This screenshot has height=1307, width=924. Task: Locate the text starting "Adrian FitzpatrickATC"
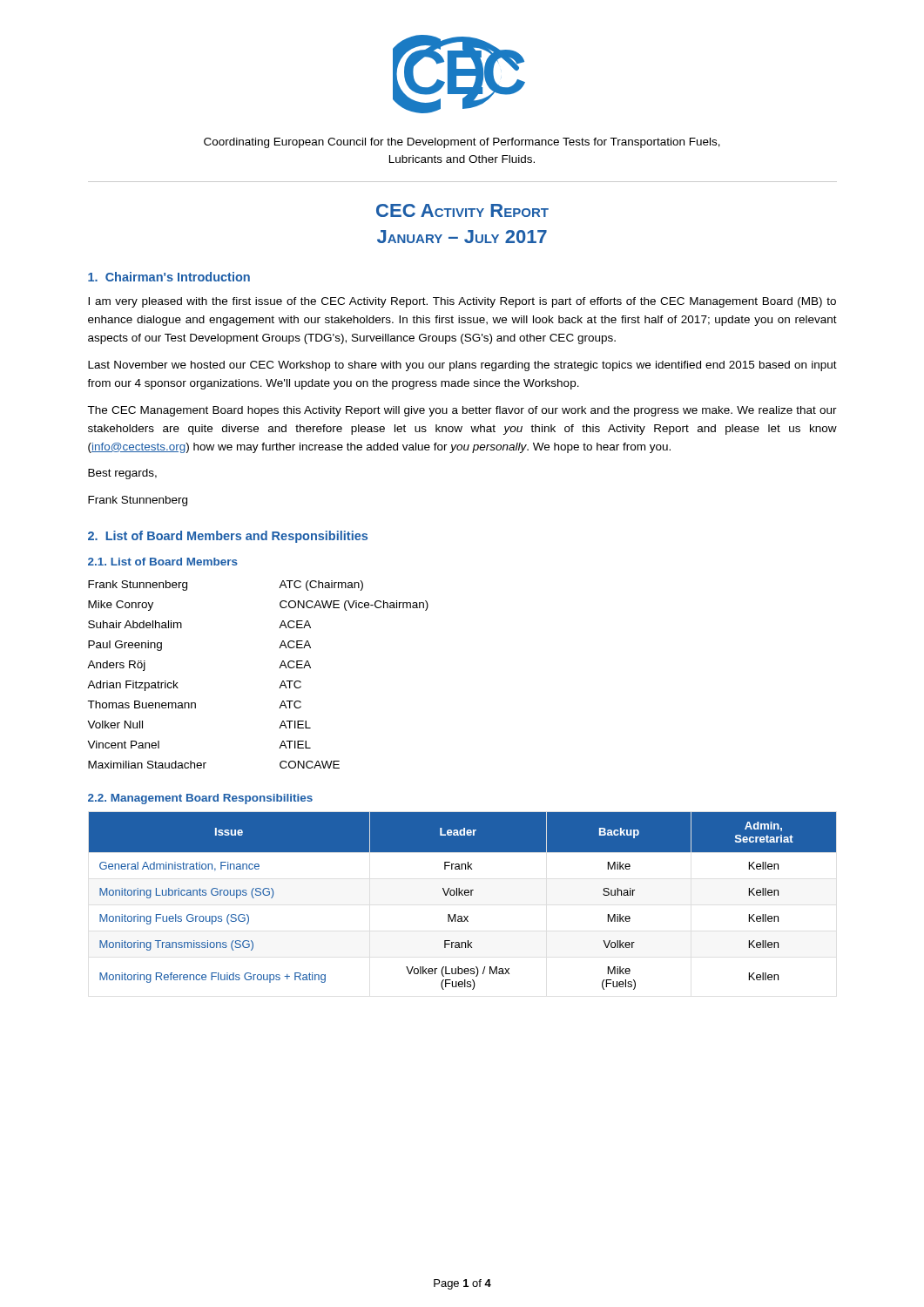tap(128, 684)
